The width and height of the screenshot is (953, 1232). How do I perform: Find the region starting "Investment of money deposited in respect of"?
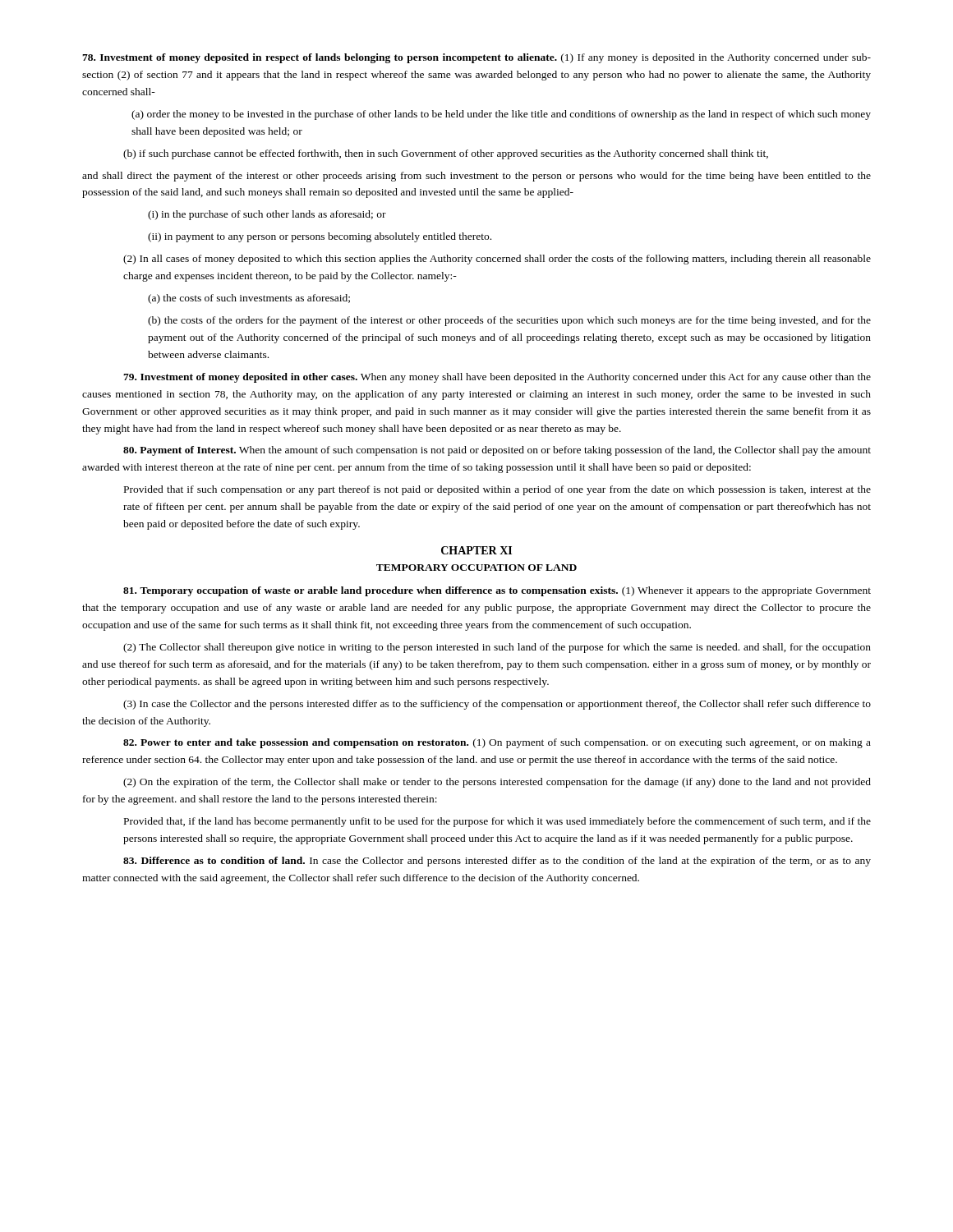tap(476, 75)
